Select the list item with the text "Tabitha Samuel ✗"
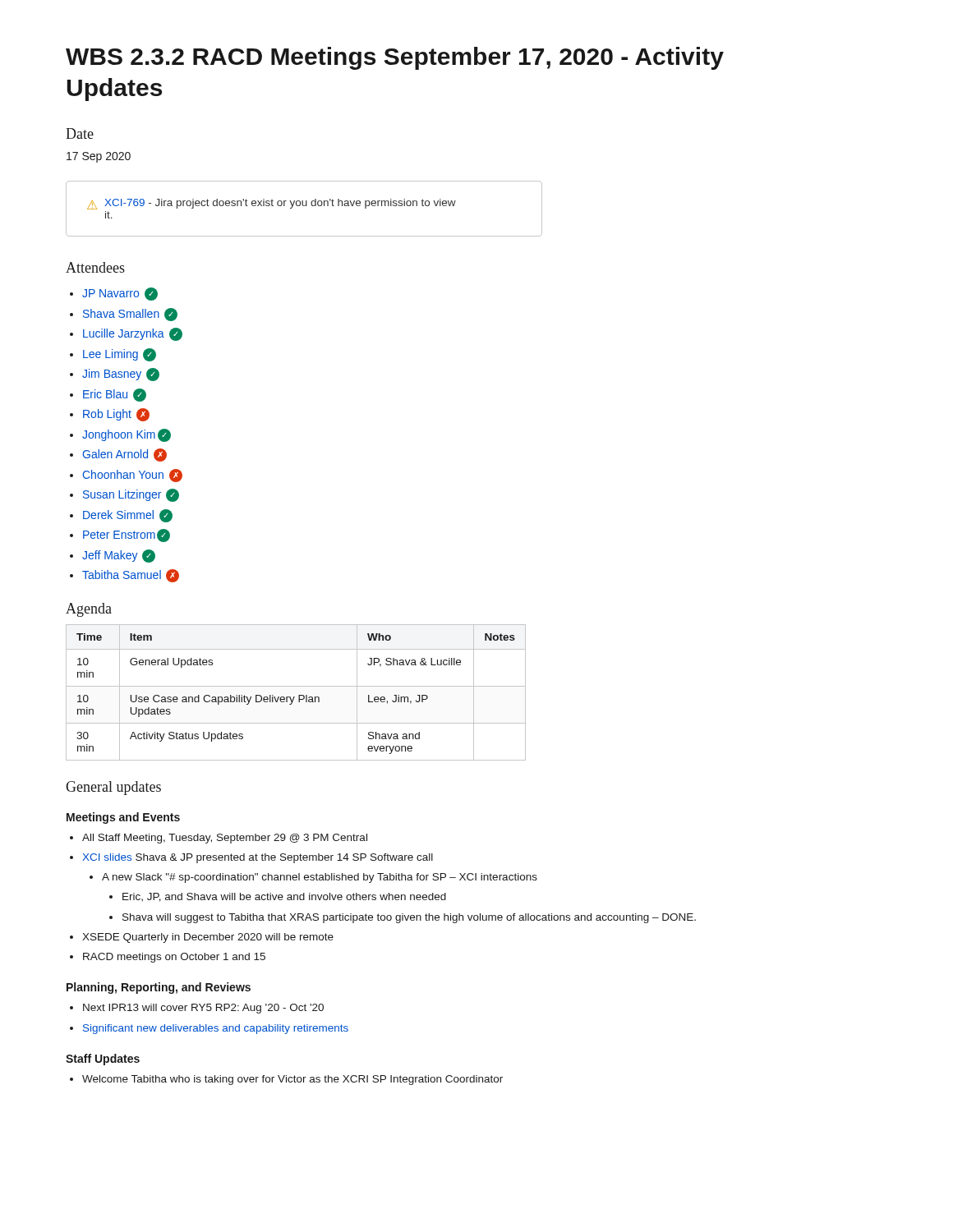The height and width of the screenshot is (1232, 953). point(131,576)
